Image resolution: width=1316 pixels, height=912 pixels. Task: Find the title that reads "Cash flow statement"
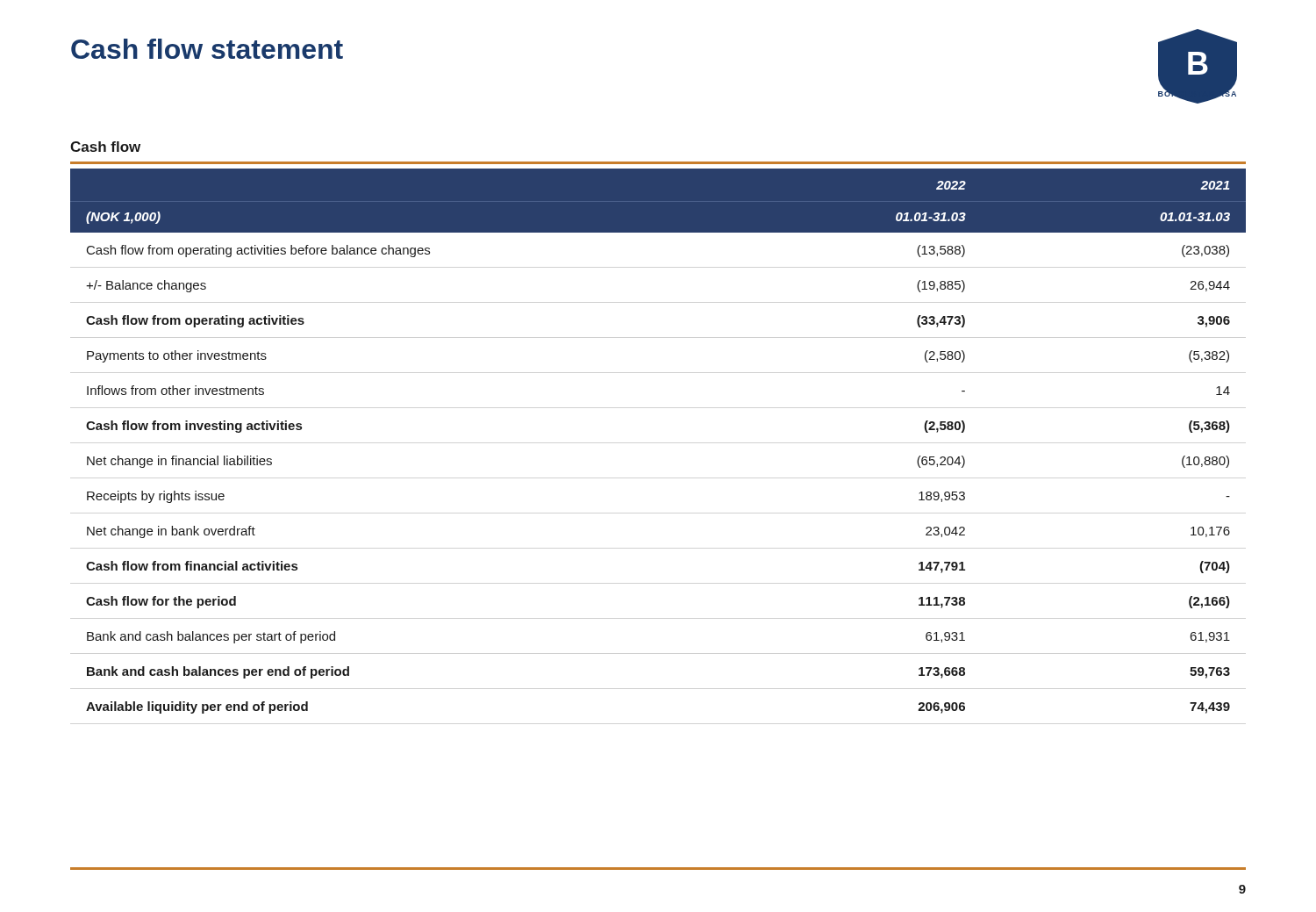pyautogui.click(x=207, y=50)
